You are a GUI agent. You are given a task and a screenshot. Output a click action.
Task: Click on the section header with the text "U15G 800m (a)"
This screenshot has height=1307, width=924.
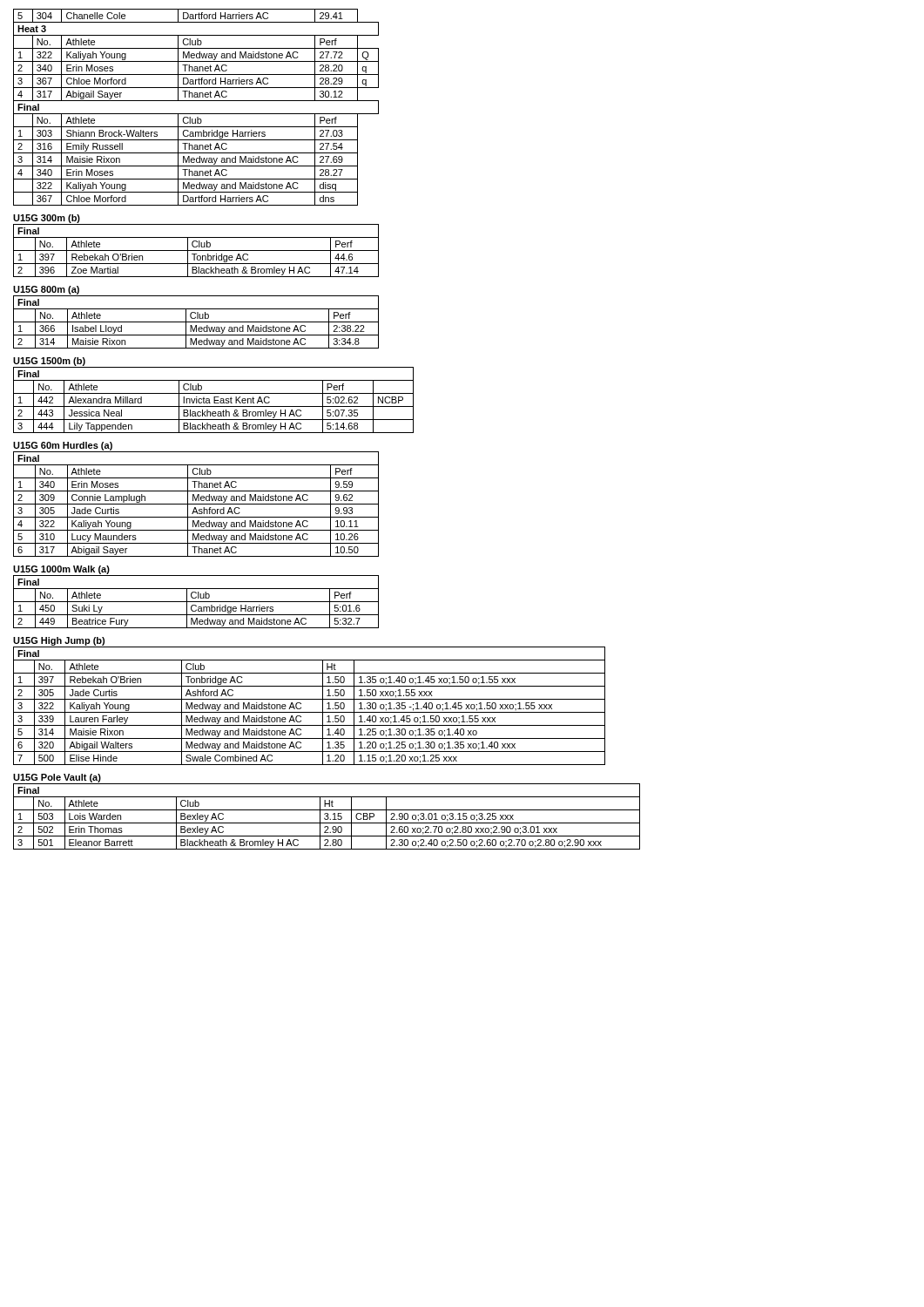tap(46, 289)
